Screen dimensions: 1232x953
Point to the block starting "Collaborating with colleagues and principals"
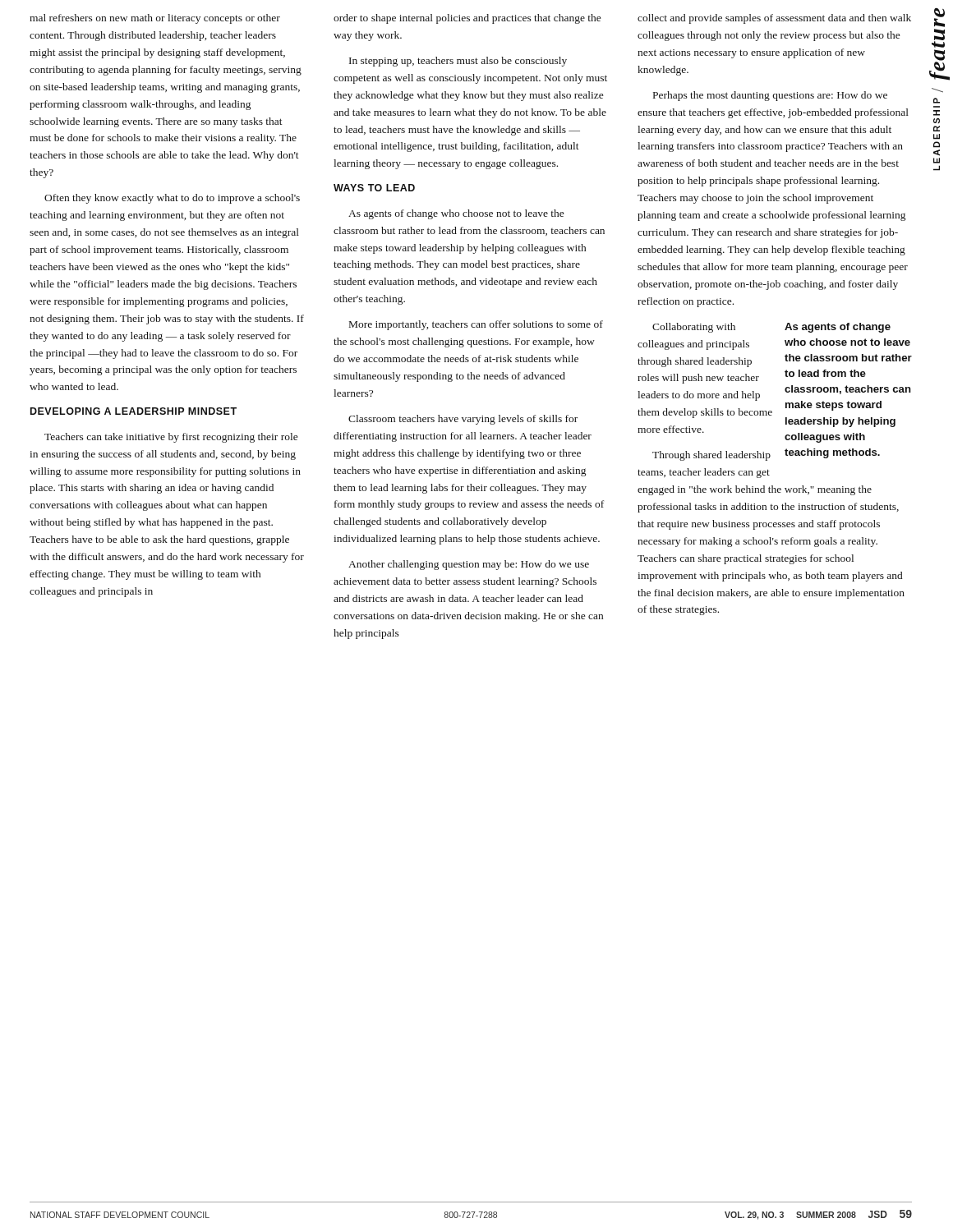(775, 469)
